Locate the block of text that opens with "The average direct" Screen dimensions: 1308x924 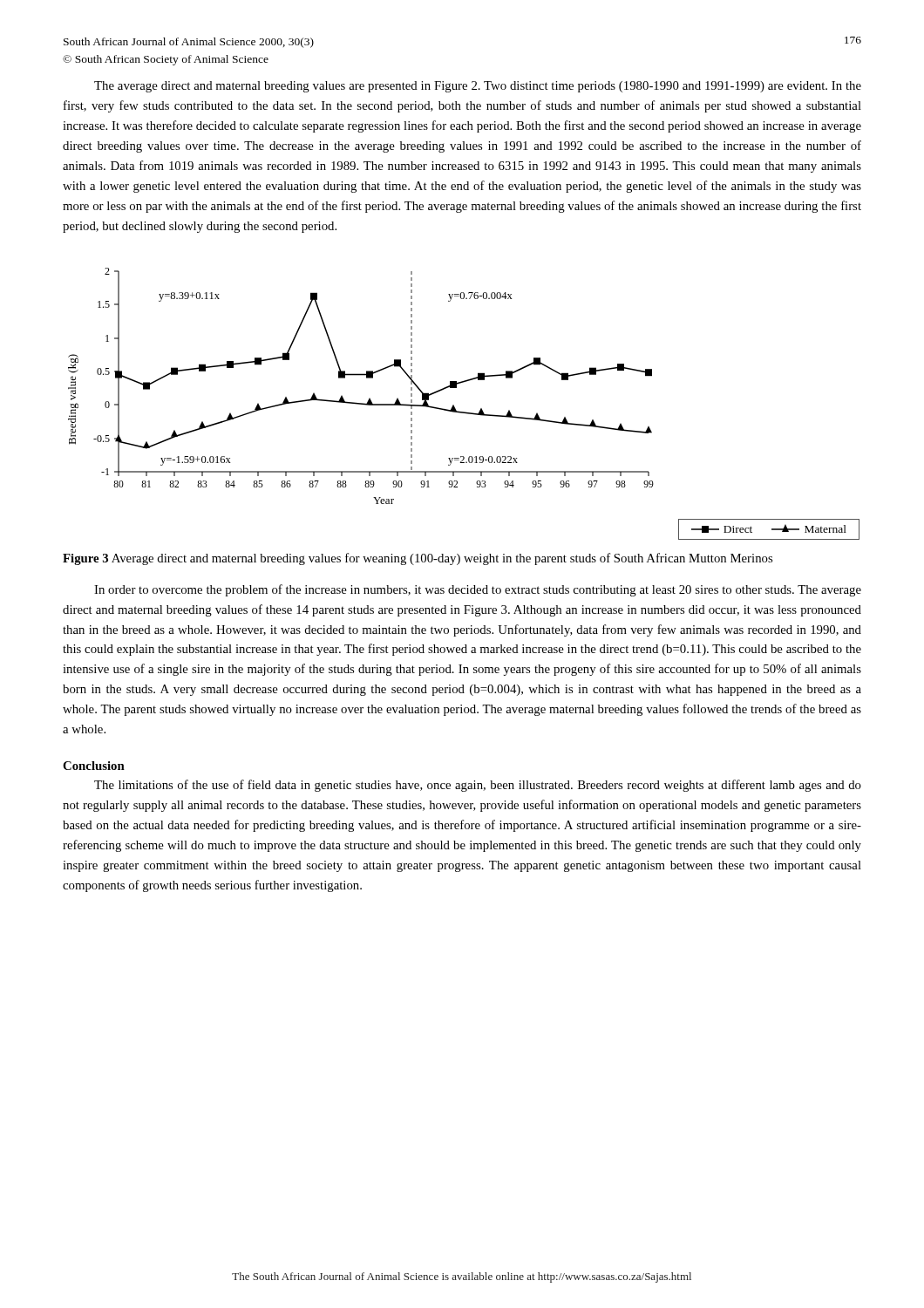[x=462, y=156]
